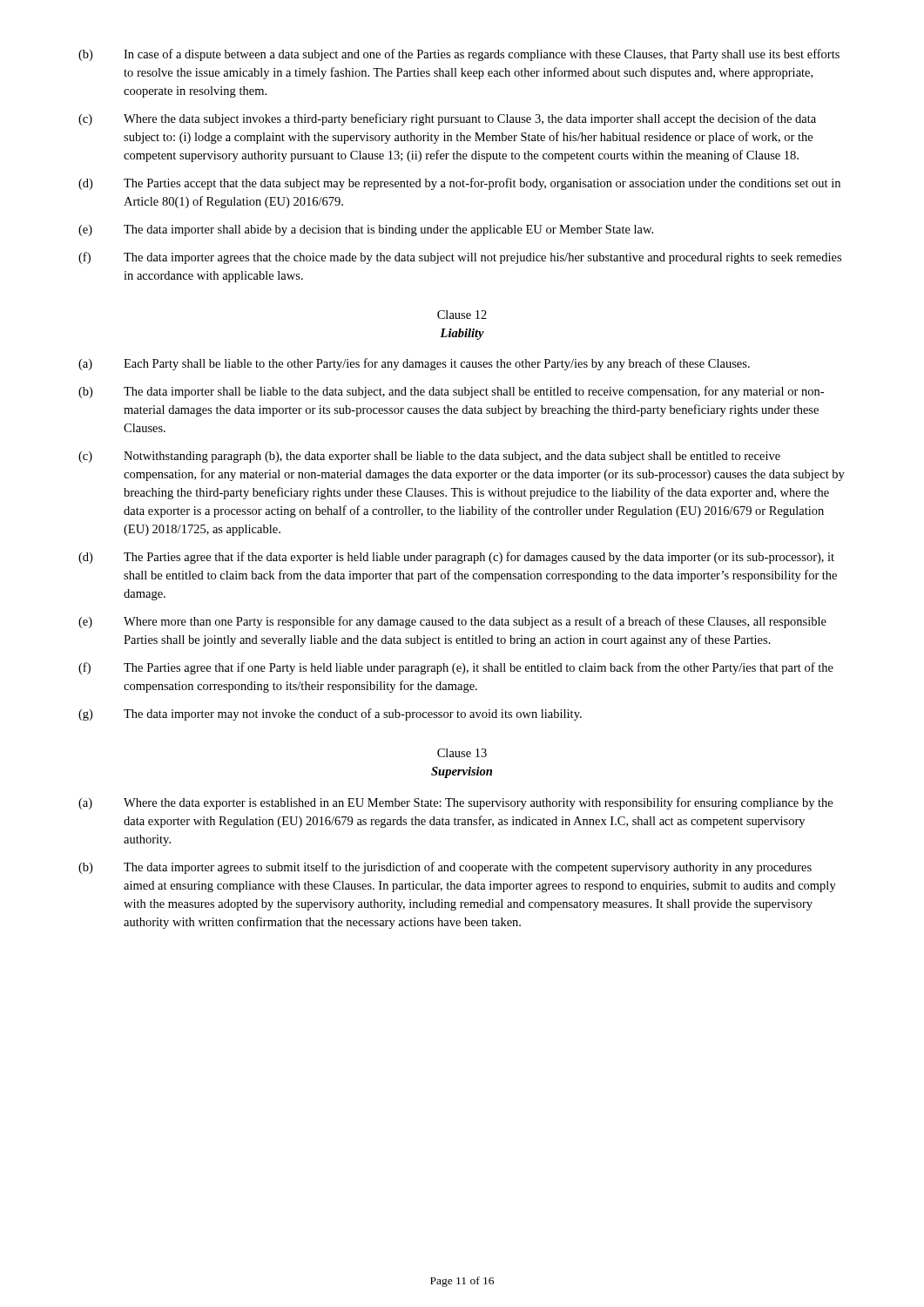This screenshot has height=1307, width=924.
Task: Click on the list item that reads "(b) In case of a dispute between"
Action: coord(462,73)
